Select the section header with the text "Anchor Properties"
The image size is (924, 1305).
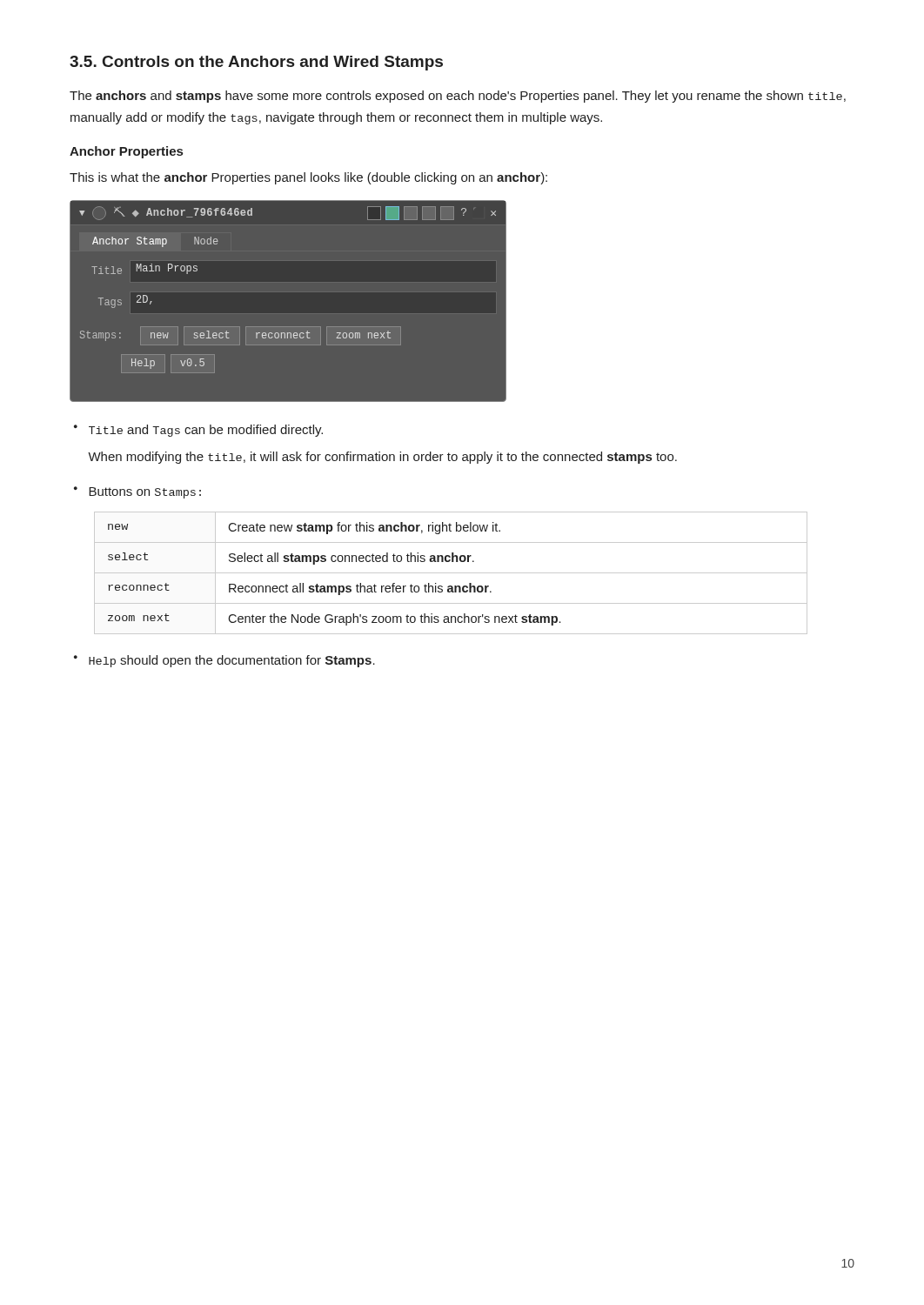(x=127, y=151)
